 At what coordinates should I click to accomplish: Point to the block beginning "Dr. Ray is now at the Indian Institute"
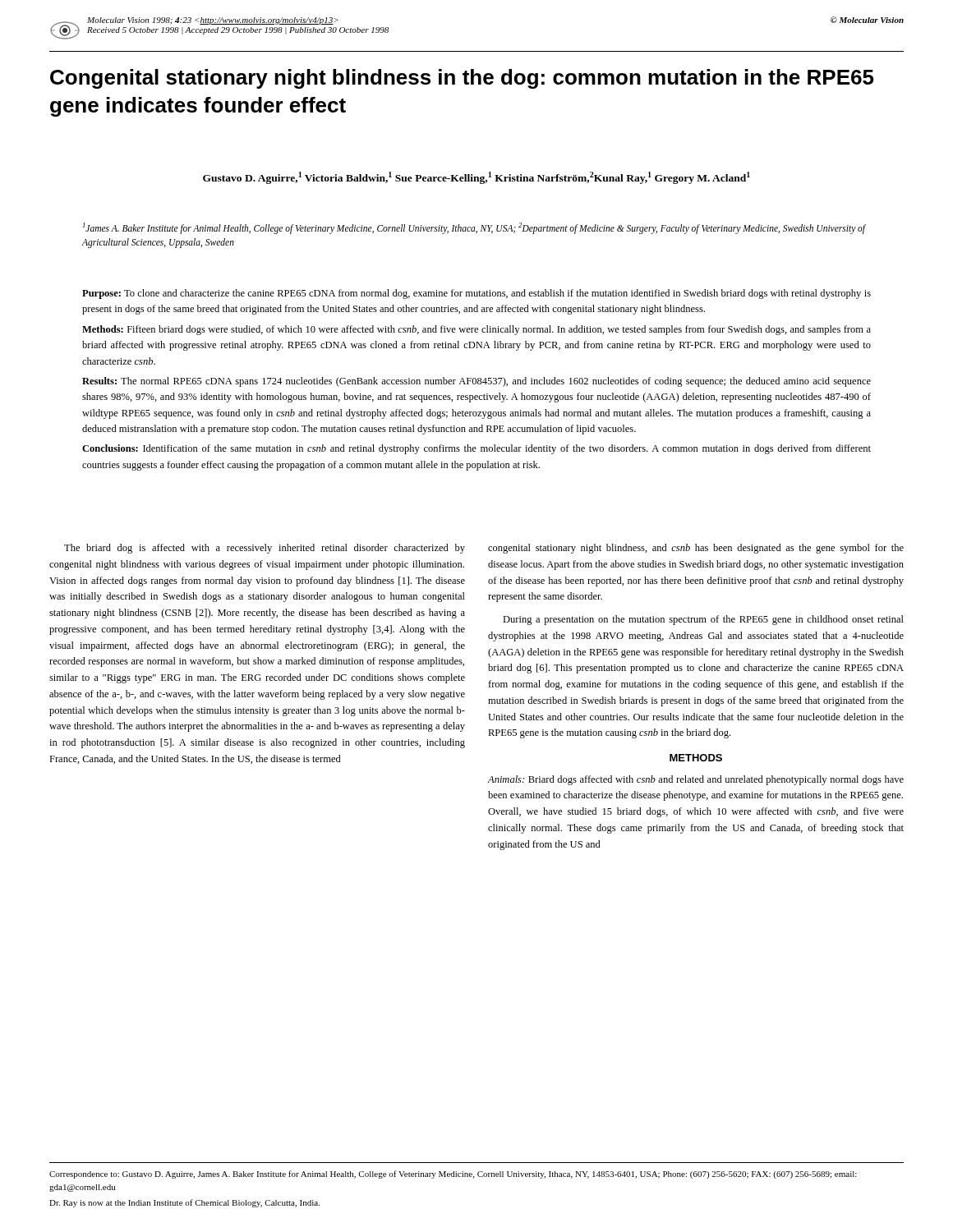click(x=184, y=1203)
